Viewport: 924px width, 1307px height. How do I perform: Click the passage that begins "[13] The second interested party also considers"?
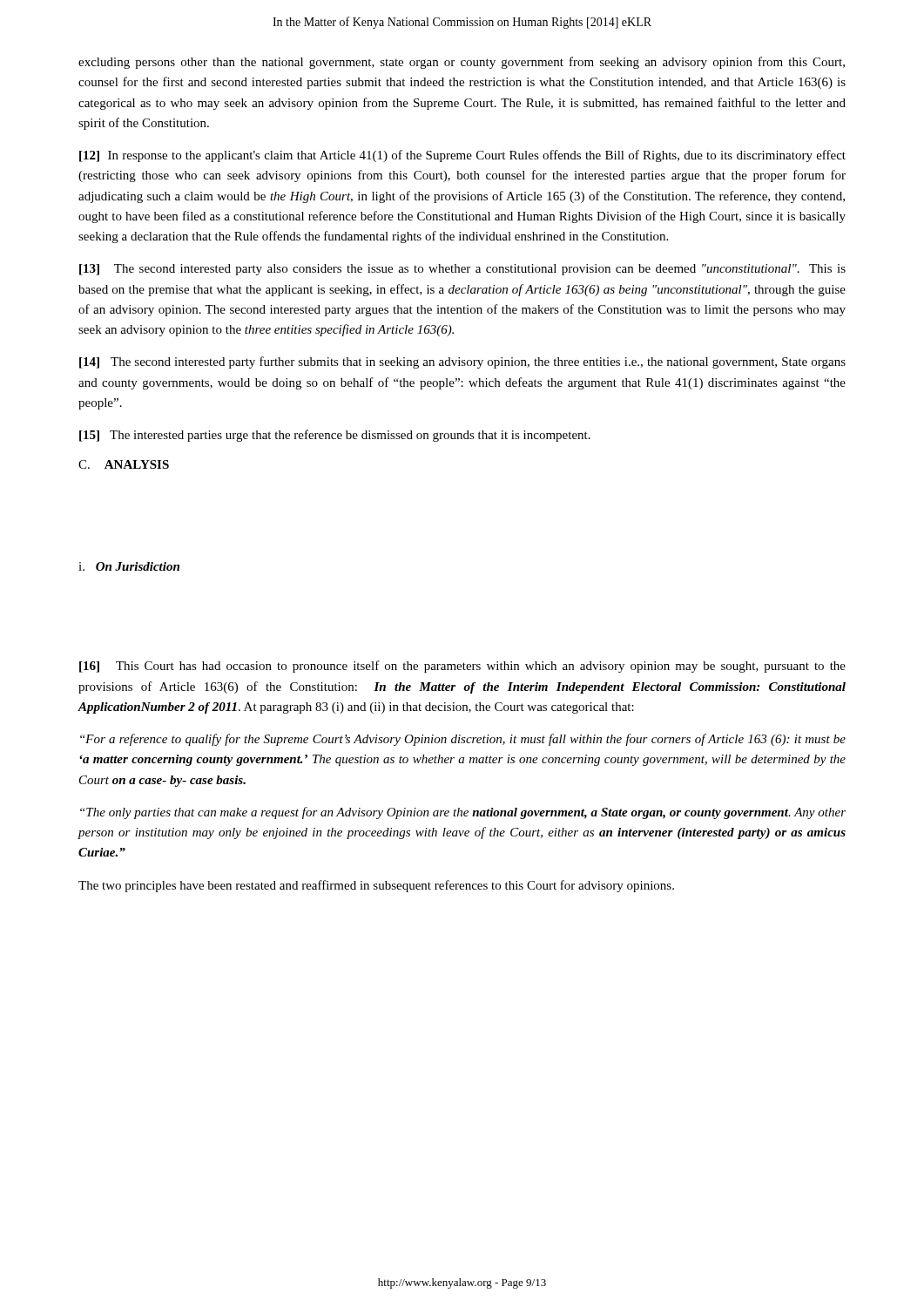coord(462,300)
